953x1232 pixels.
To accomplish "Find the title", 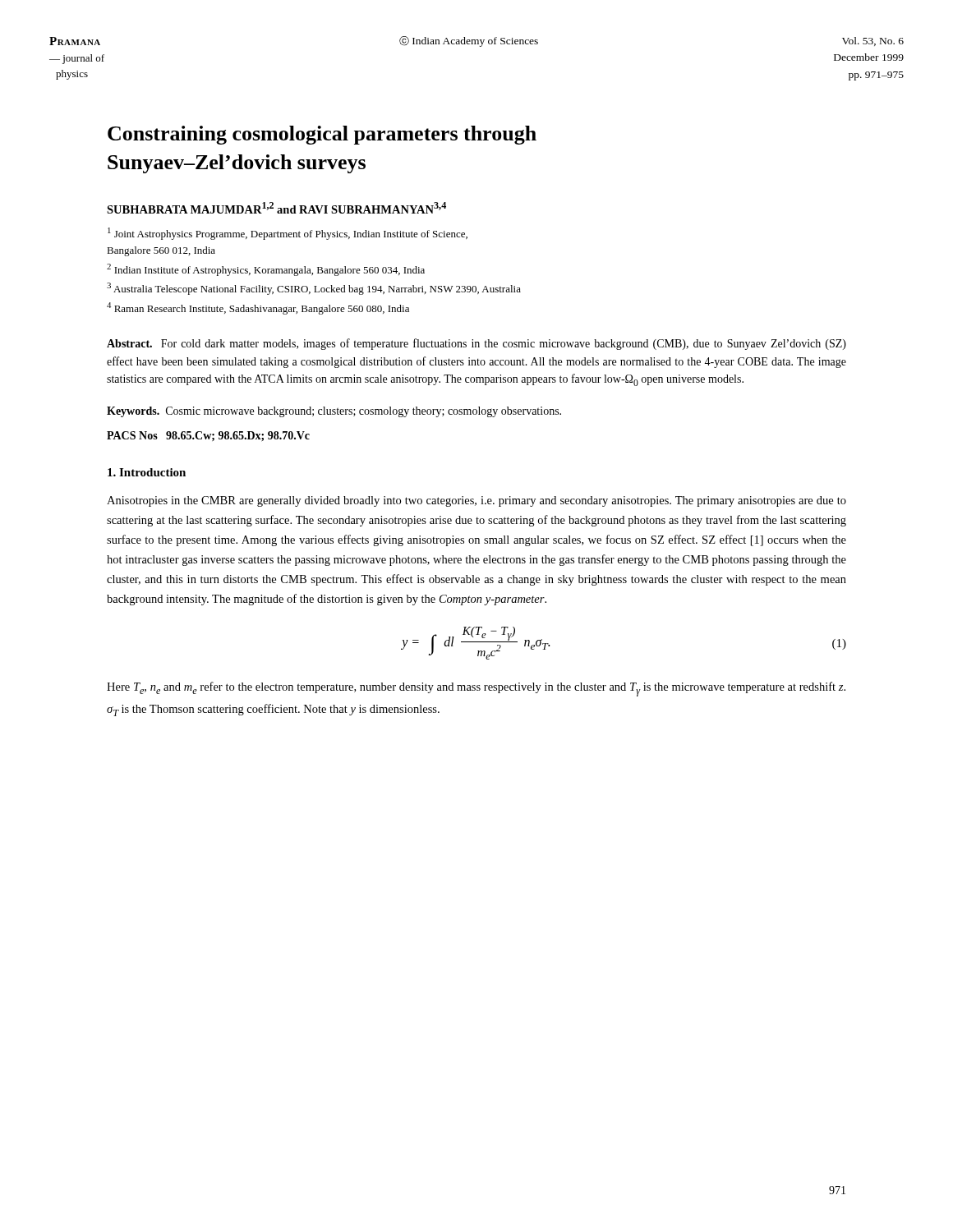I will tap(322, 148).
